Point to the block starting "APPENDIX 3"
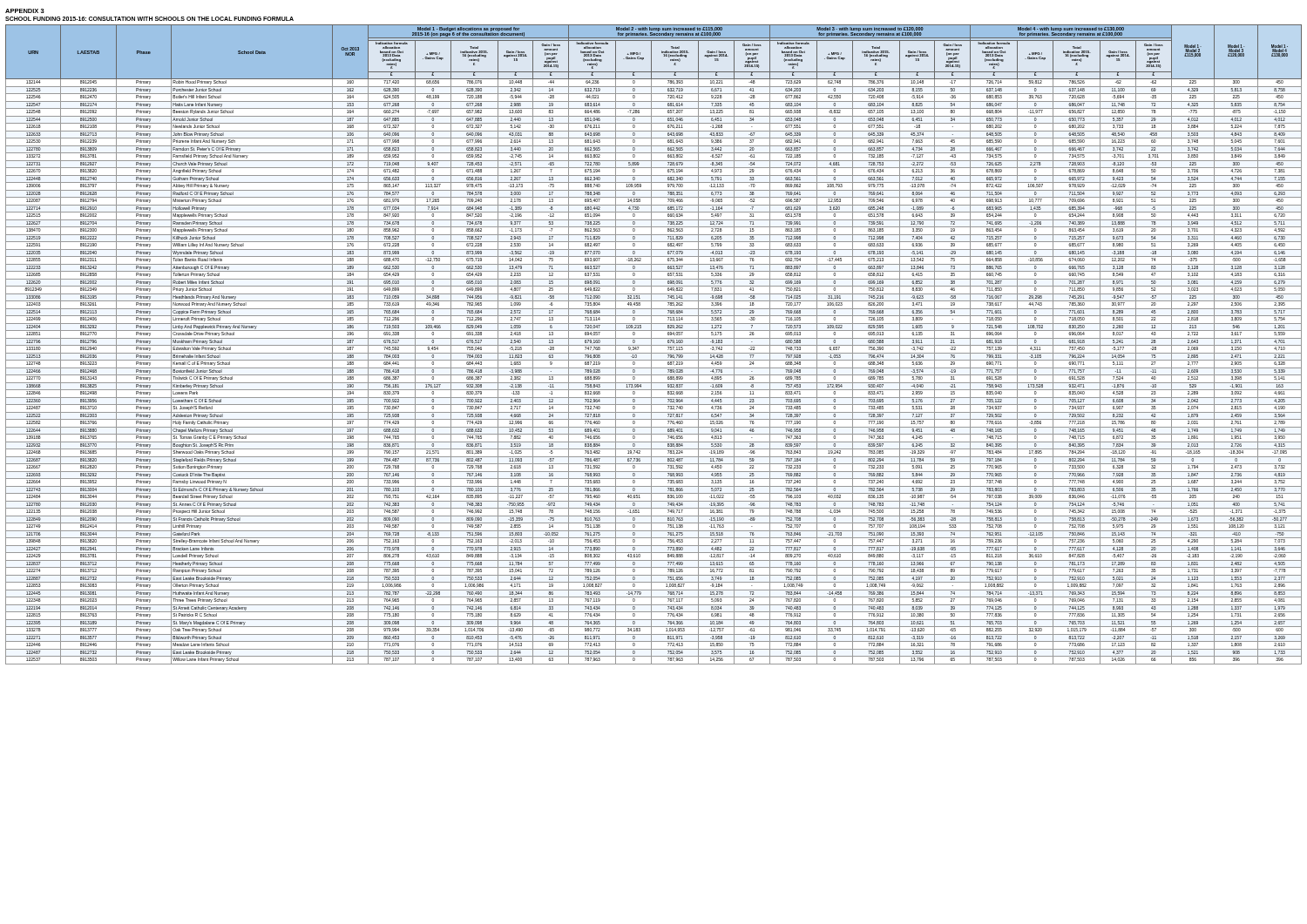 [25, 11]
